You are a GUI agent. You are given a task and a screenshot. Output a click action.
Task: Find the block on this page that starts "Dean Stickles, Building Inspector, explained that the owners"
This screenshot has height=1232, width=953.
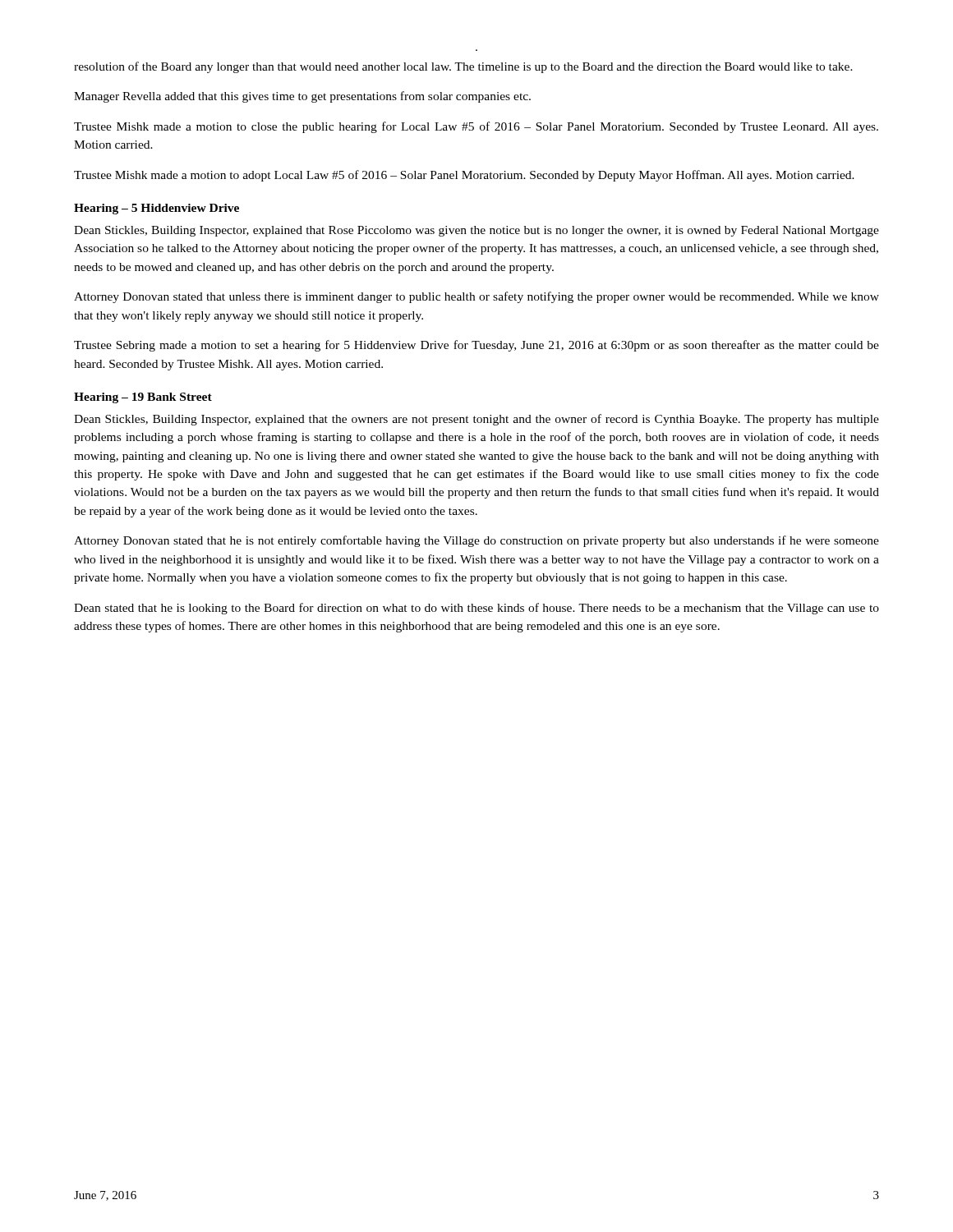[476, 465]
